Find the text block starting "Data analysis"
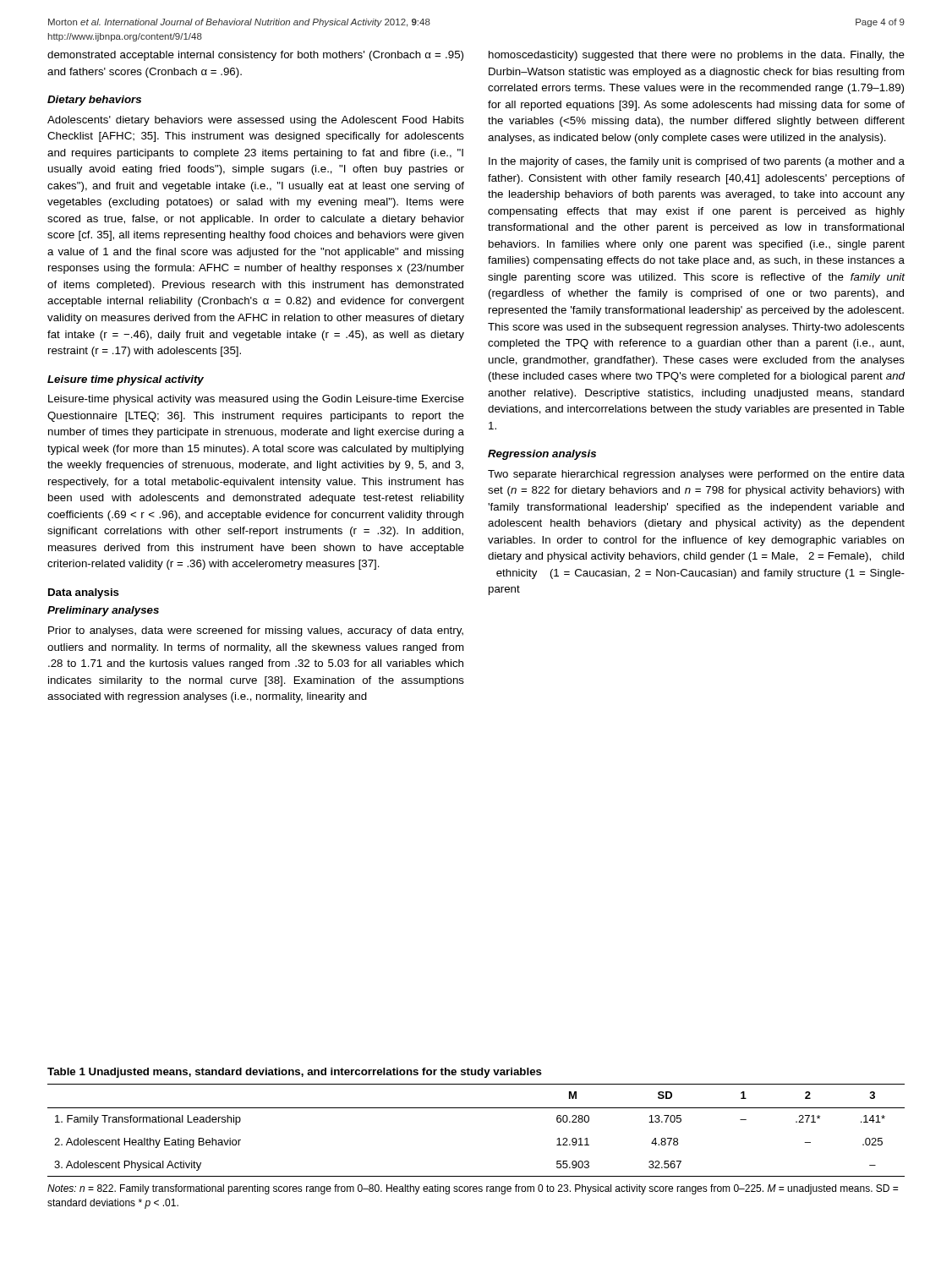Image resolution: width=952 pixels, height=1268 pixels. (x=83, y=592)
